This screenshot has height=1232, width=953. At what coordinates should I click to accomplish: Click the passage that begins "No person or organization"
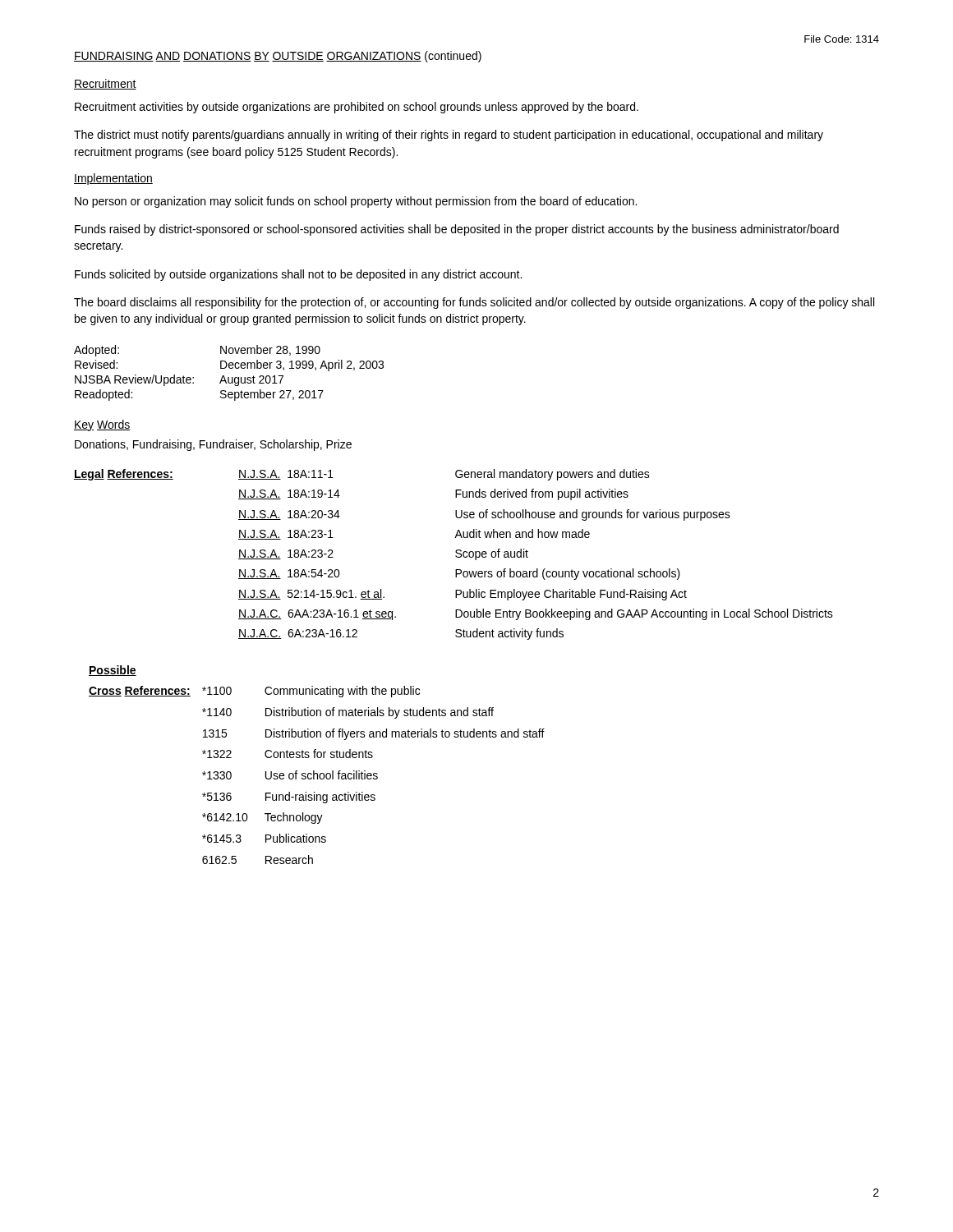coord(476,201)
